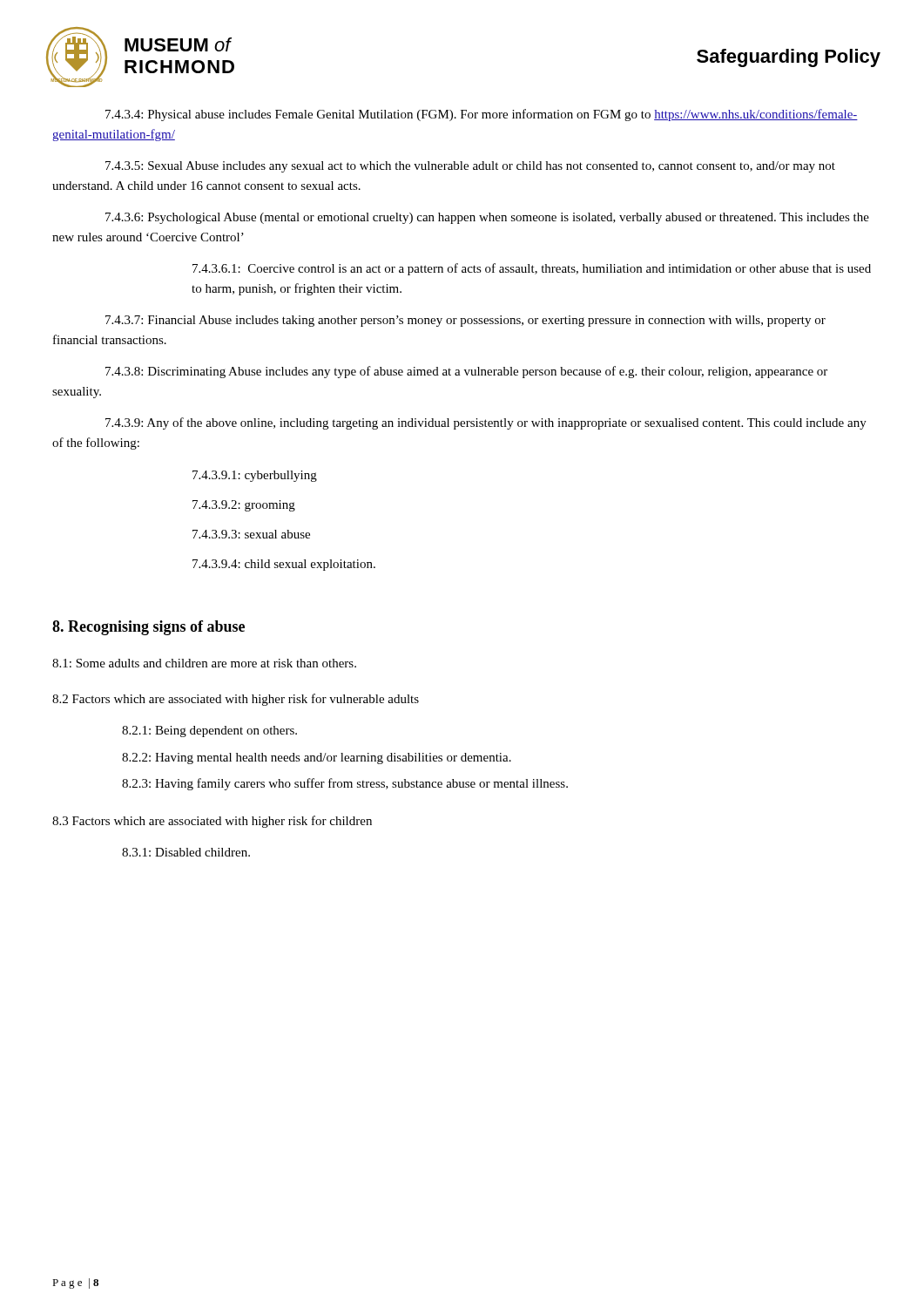
Task: Point to the element starting "2 Factors which are associated"
Action: click(x=236, y=698)
